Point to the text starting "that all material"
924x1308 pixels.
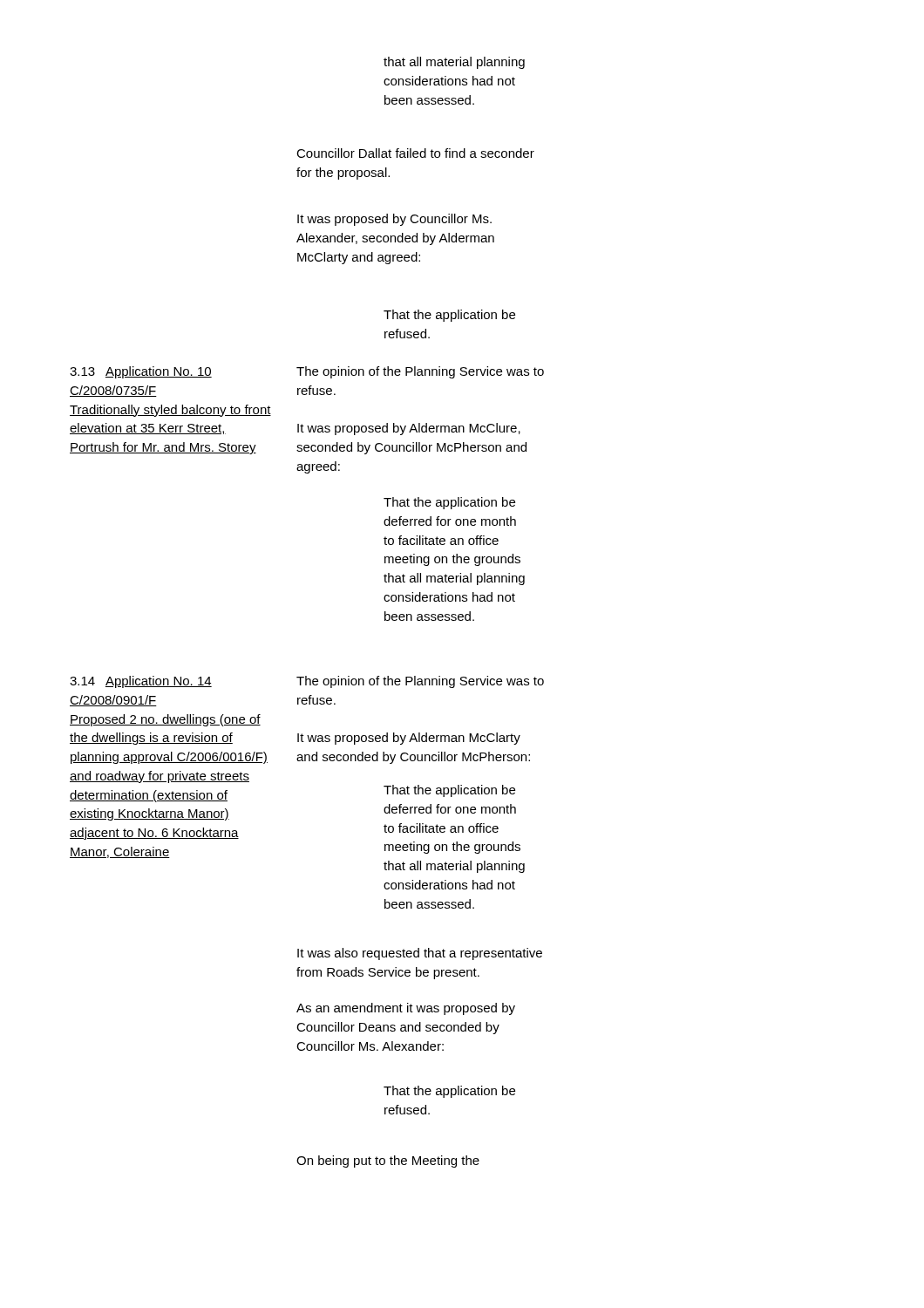pyautogui.click(x=454, y=63)
